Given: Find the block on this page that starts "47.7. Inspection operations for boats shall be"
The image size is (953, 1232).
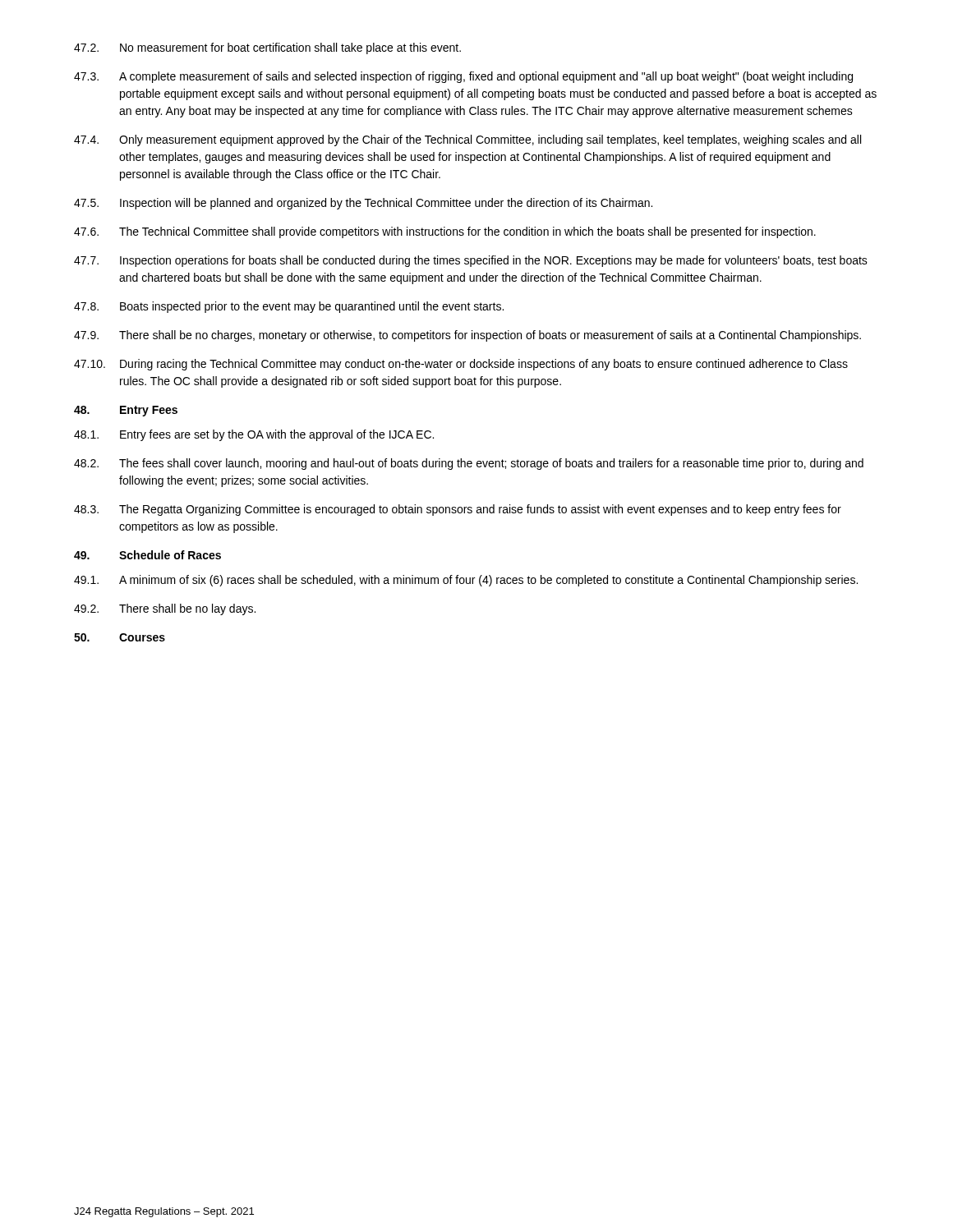Looking at the screenshot, I should [x=476, y=269].
